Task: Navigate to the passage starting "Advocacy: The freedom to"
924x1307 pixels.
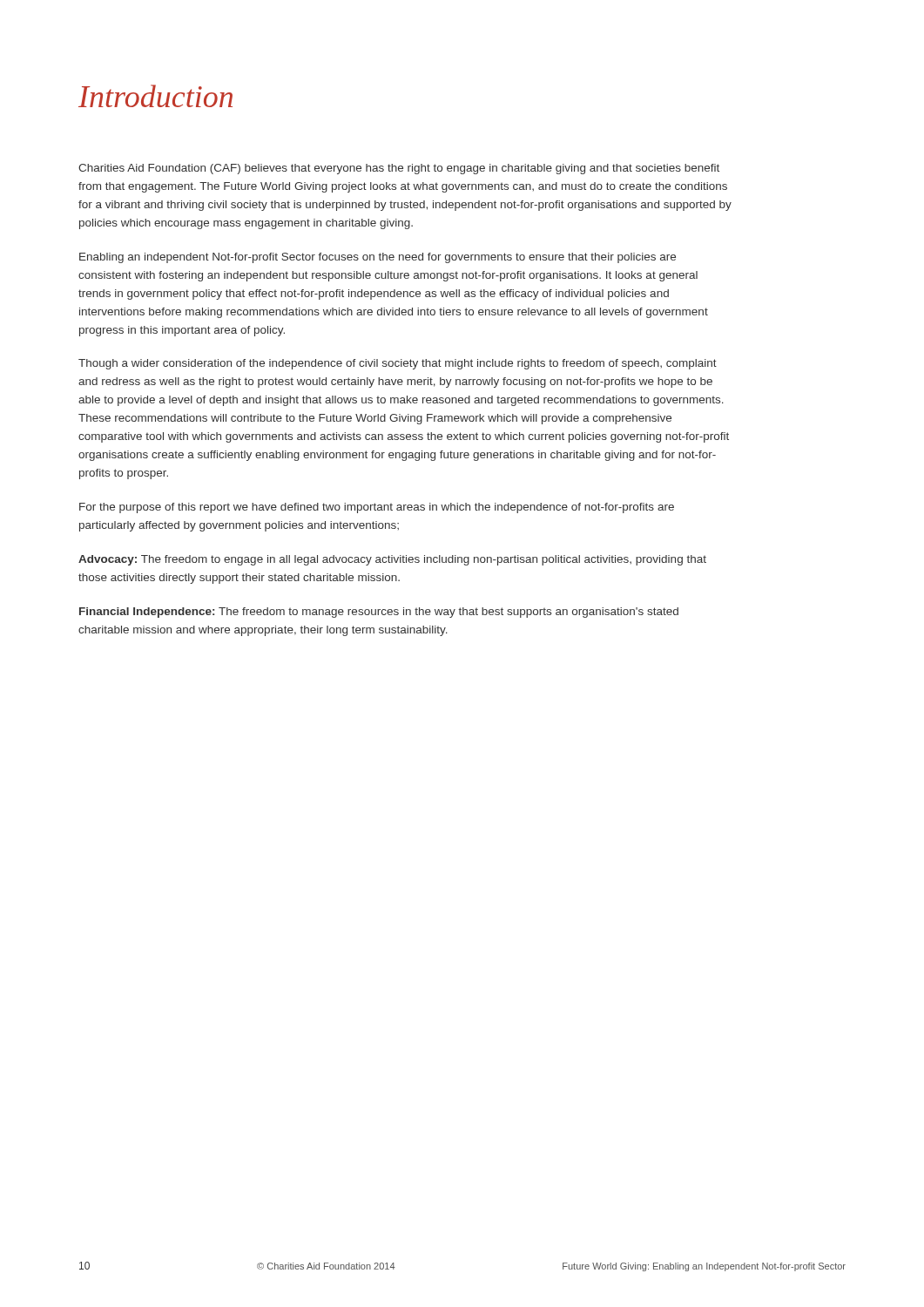Action: [x=392, y=568]
